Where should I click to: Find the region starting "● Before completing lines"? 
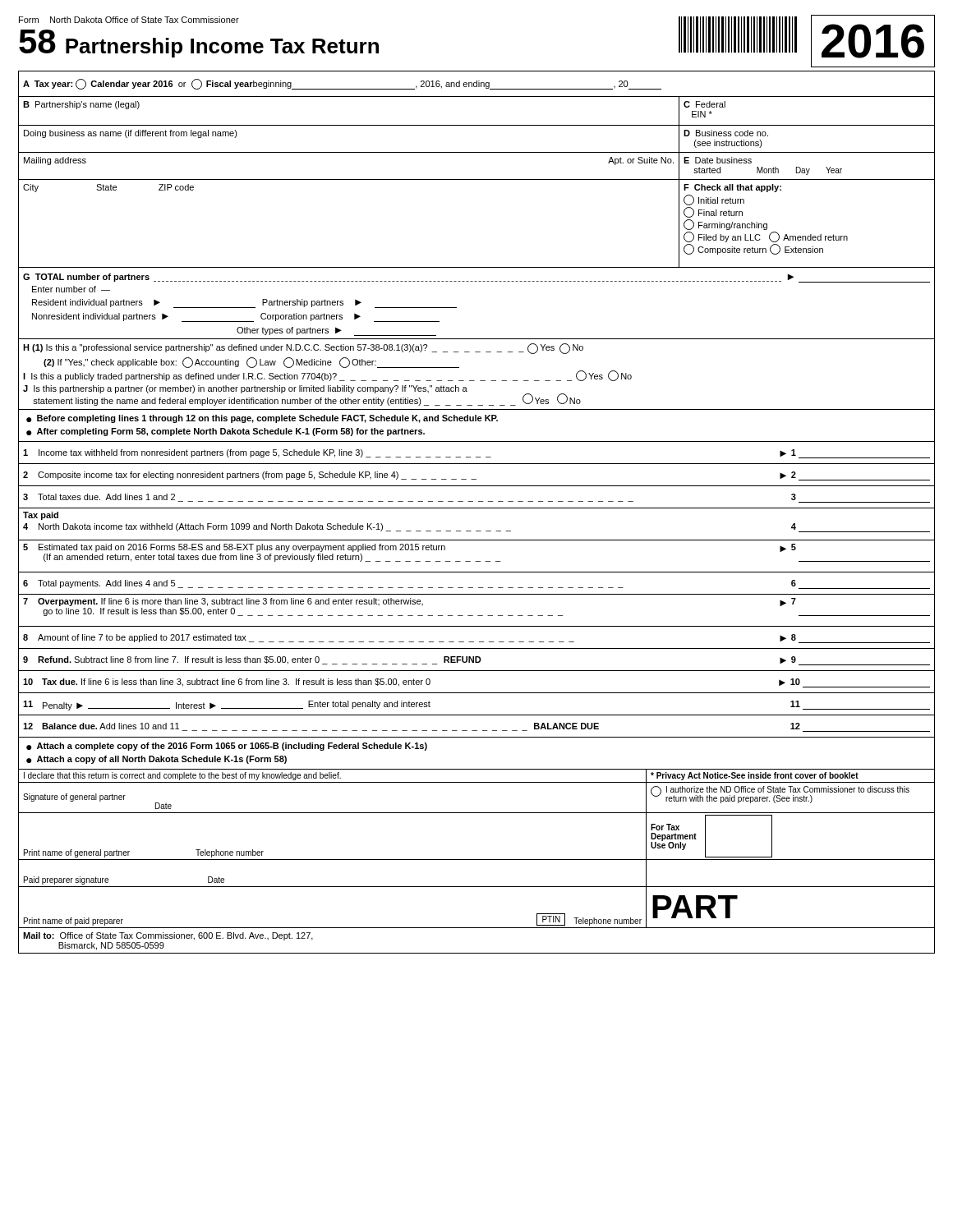476,425
